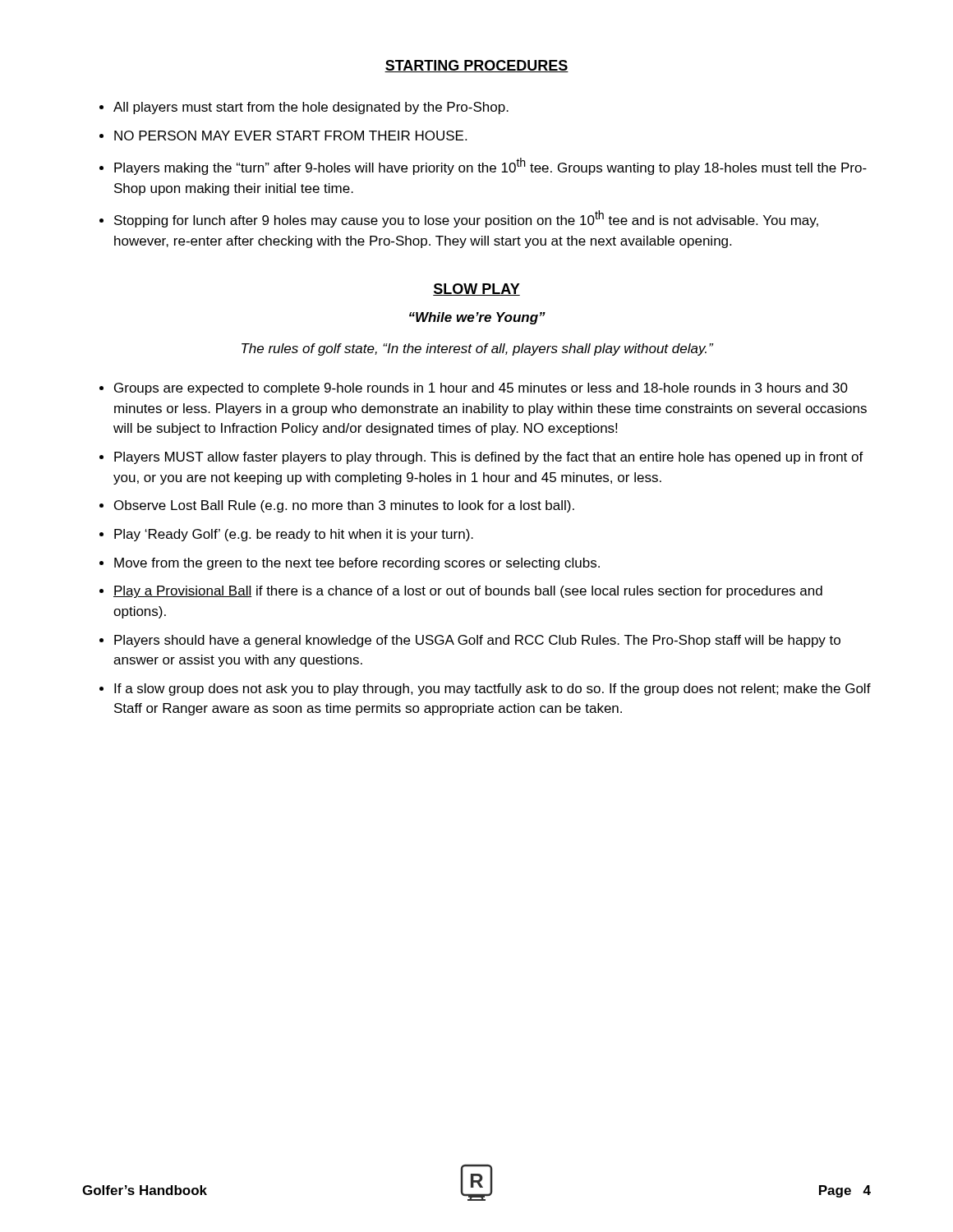Viewport: 953px width, 1232px height.
Task: Locate the text starting "Play ‘Ready Golf’ (e.g. be ready to"
Action: (x=294, y=534)
